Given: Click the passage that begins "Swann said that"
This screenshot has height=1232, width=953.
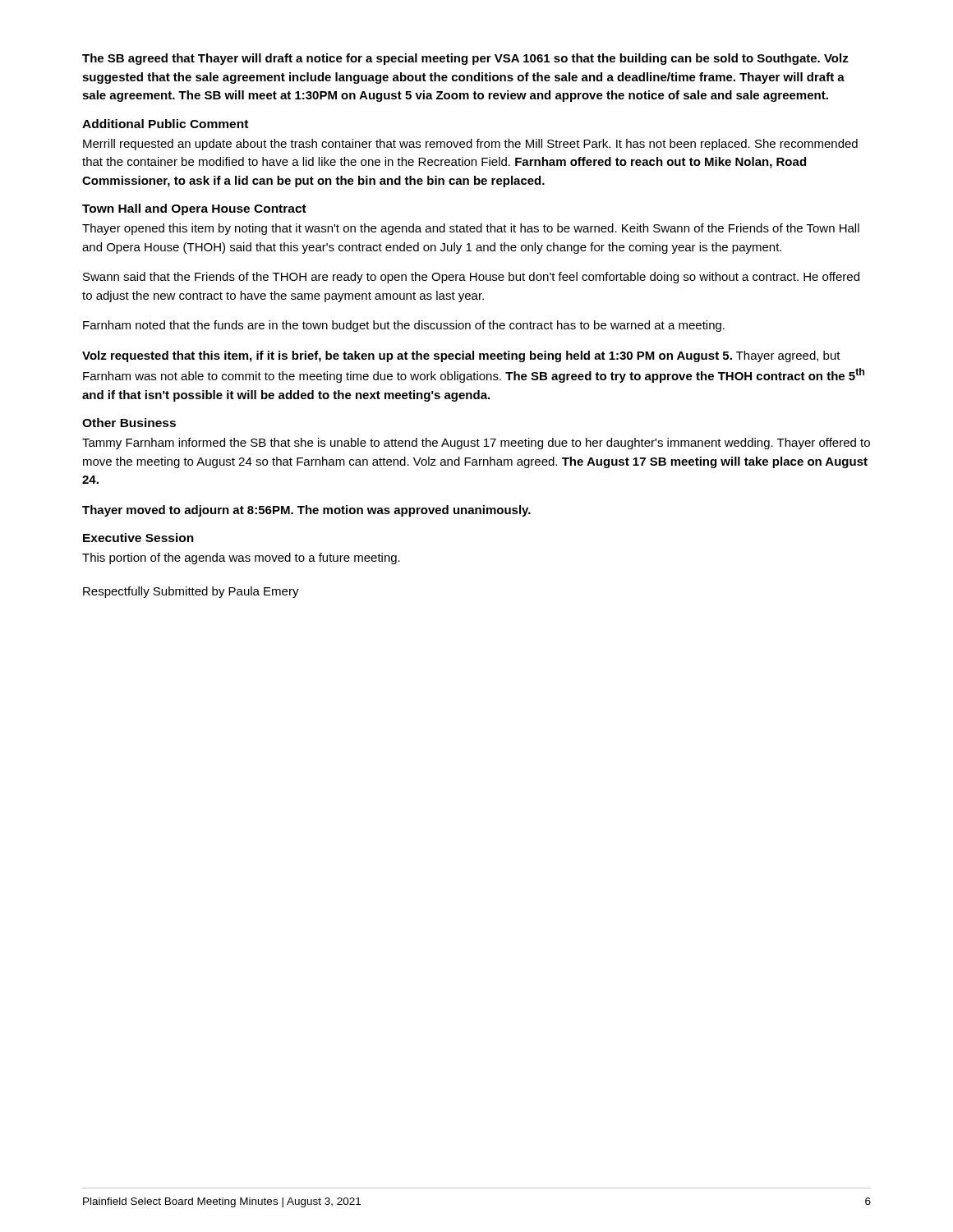Looking at the screenshot, I should (x=476, y=286).
